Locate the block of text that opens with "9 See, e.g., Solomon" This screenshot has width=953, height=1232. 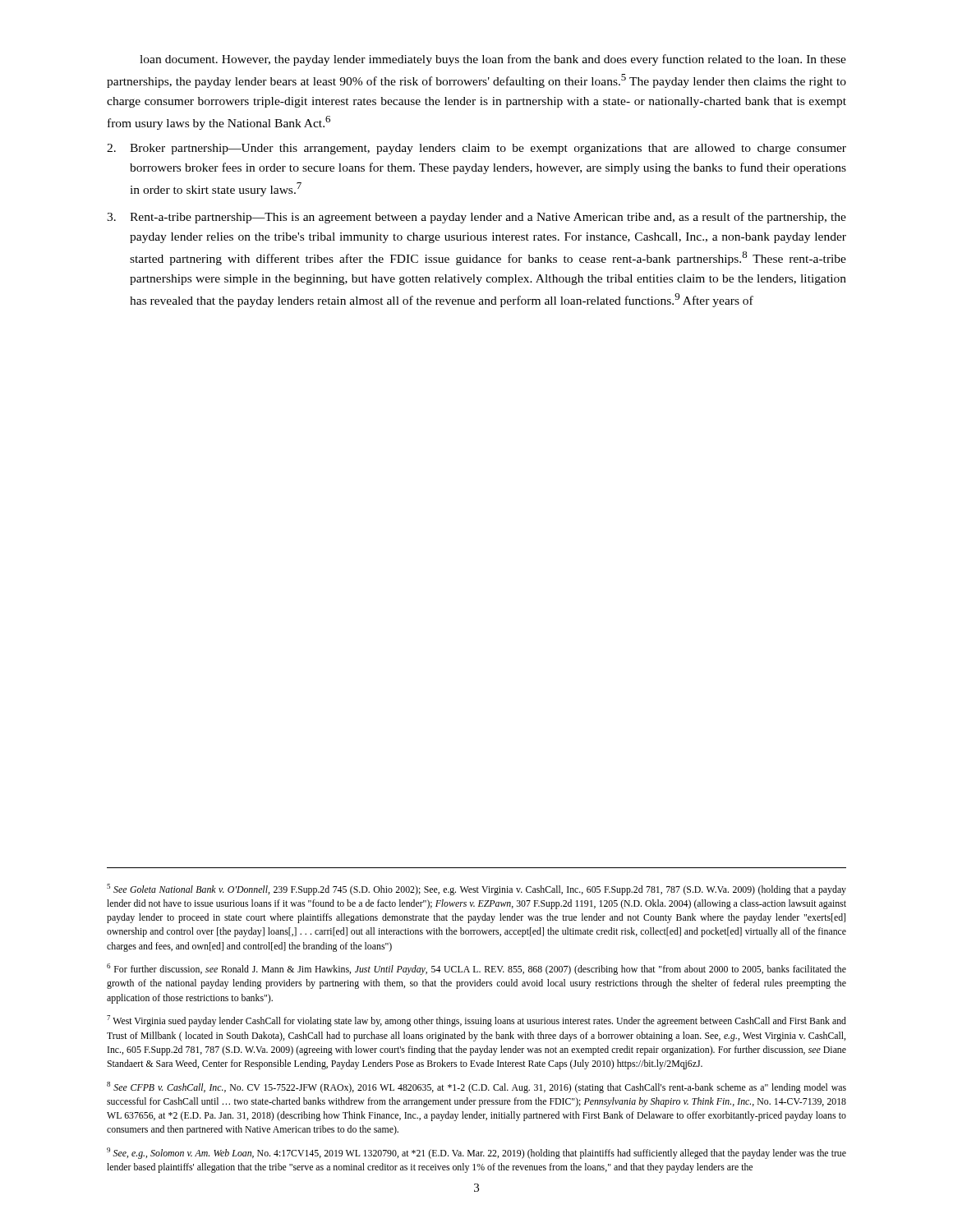[x=476, y=1160]
